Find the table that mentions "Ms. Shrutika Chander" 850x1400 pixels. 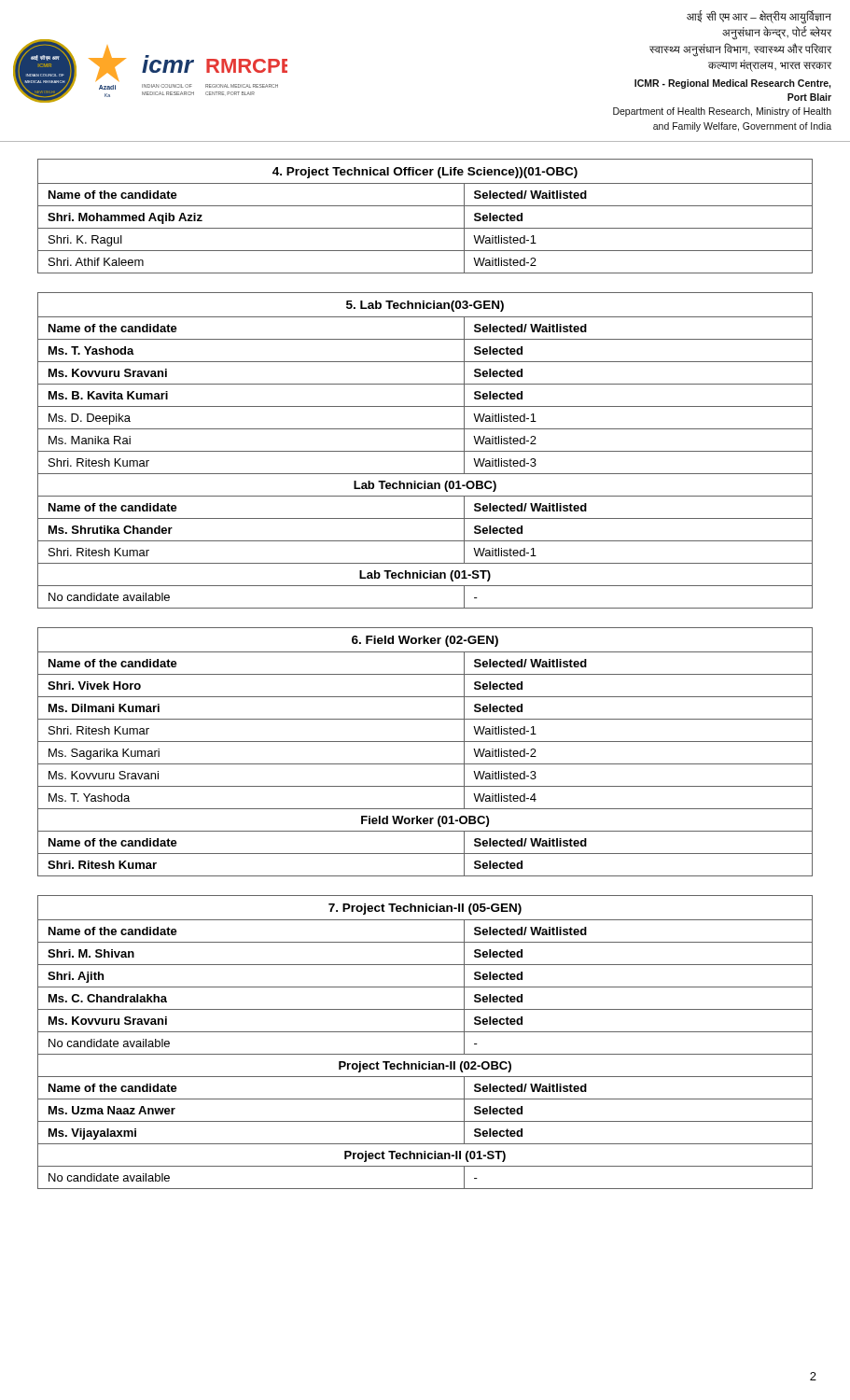pyautogui.click(x=425, y=450)
